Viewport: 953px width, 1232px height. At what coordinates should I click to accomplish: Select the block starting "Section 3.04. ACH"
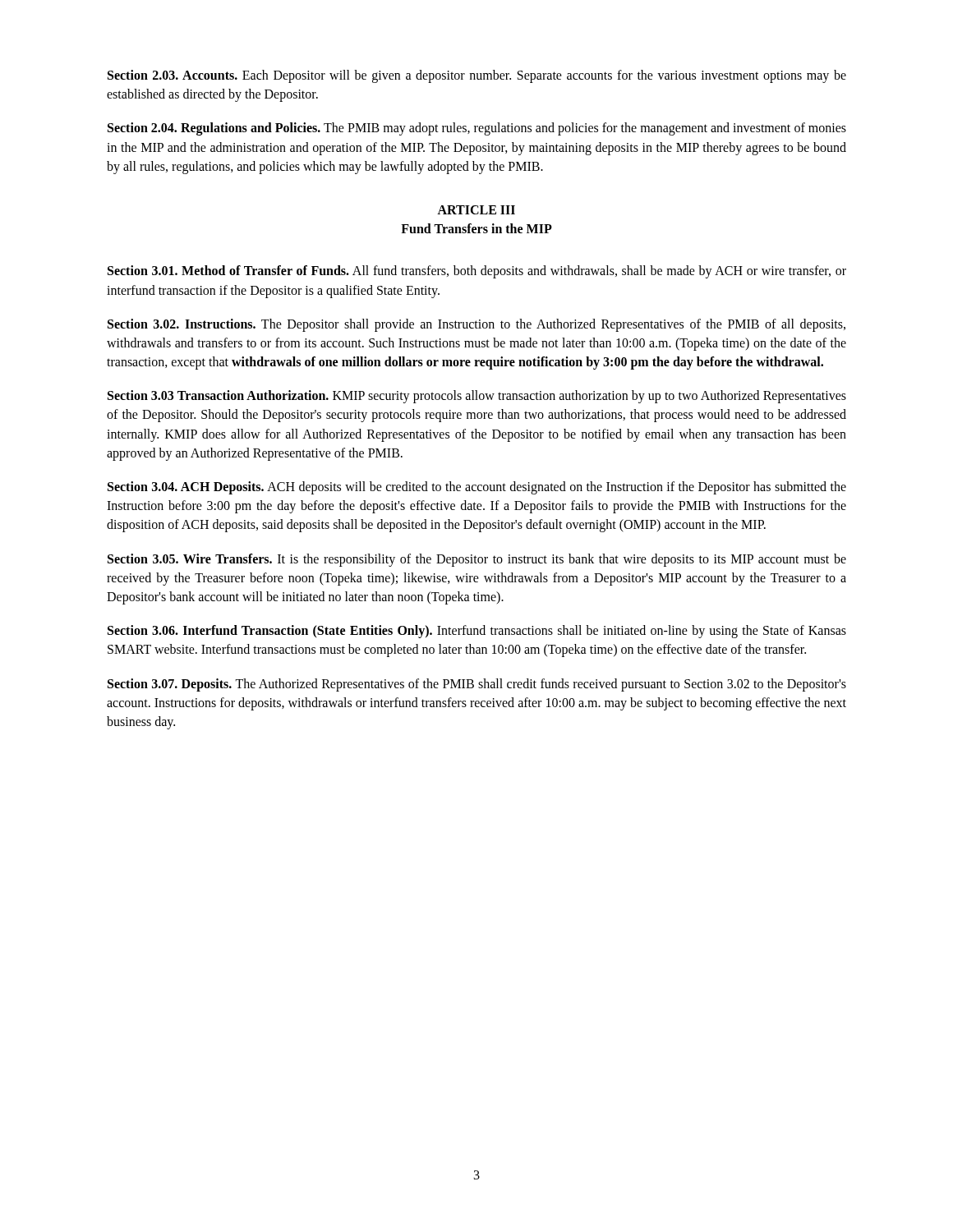coord(476,506)
